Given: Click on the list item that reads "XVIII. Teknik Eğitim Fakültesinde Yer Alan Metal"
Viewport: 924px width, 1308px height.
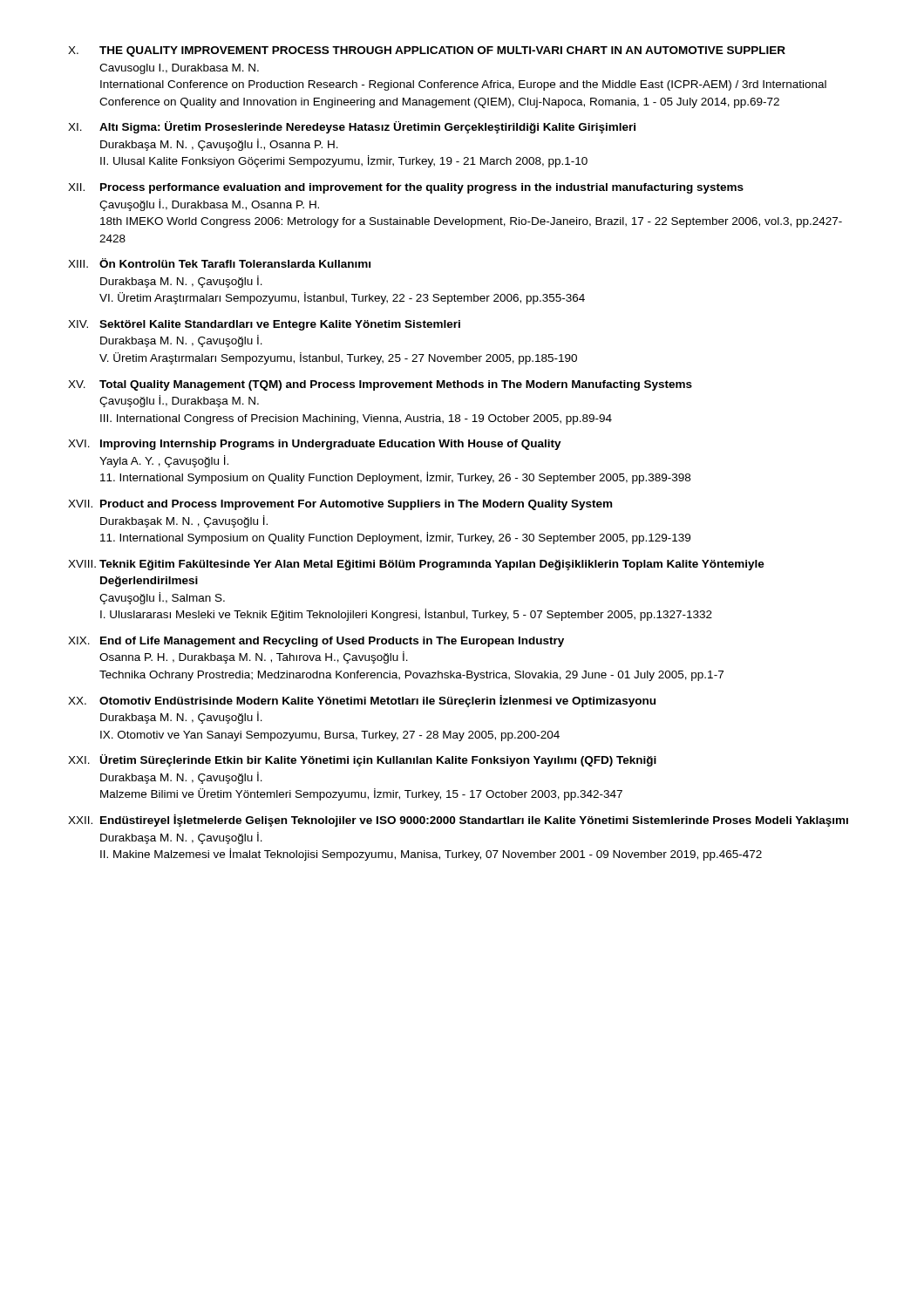Looking at the screenshot, I should 416,565.
